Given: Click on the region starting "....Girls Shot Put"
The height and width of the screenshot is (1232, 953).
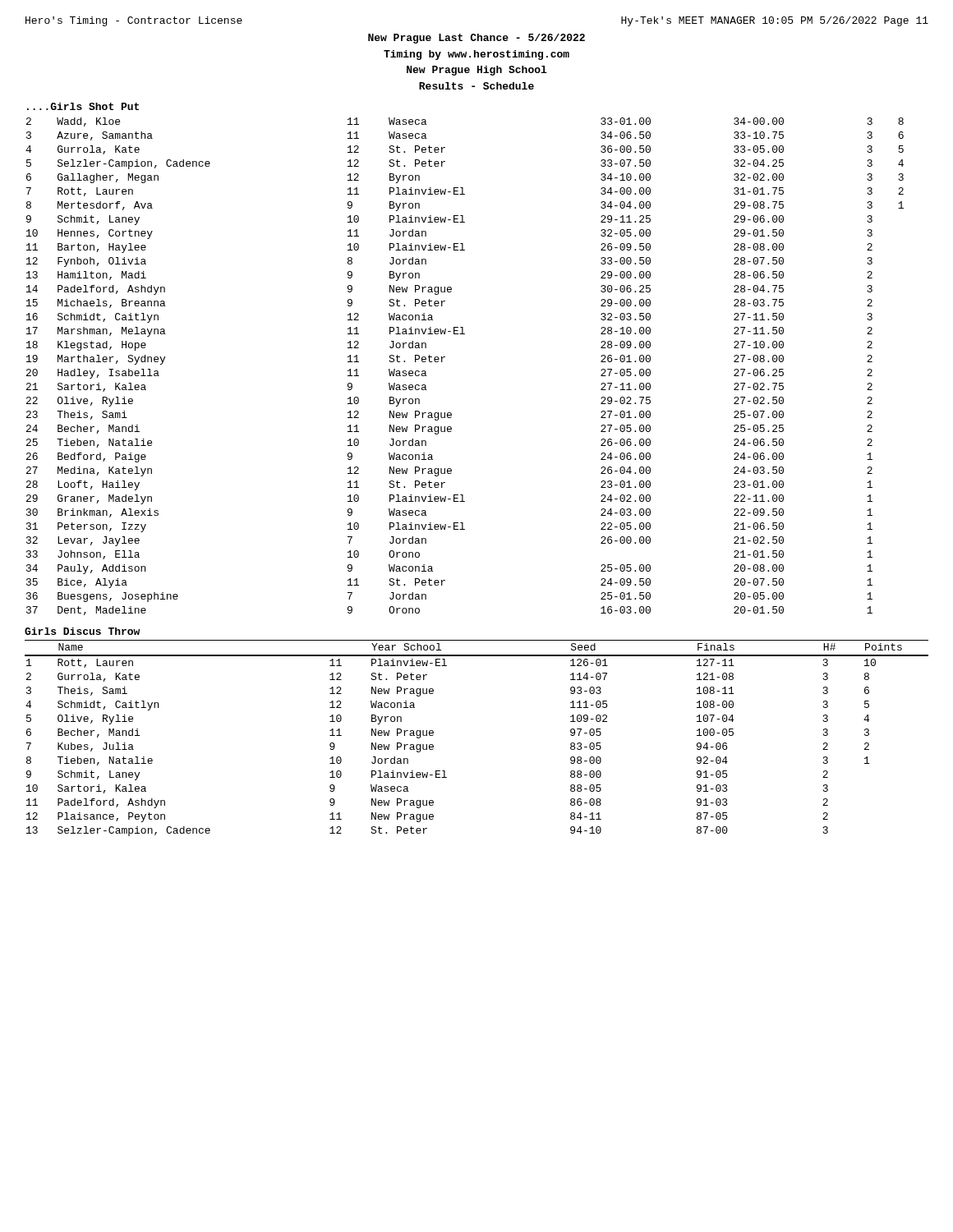Looking at the screenshot, I should [82, 107].
